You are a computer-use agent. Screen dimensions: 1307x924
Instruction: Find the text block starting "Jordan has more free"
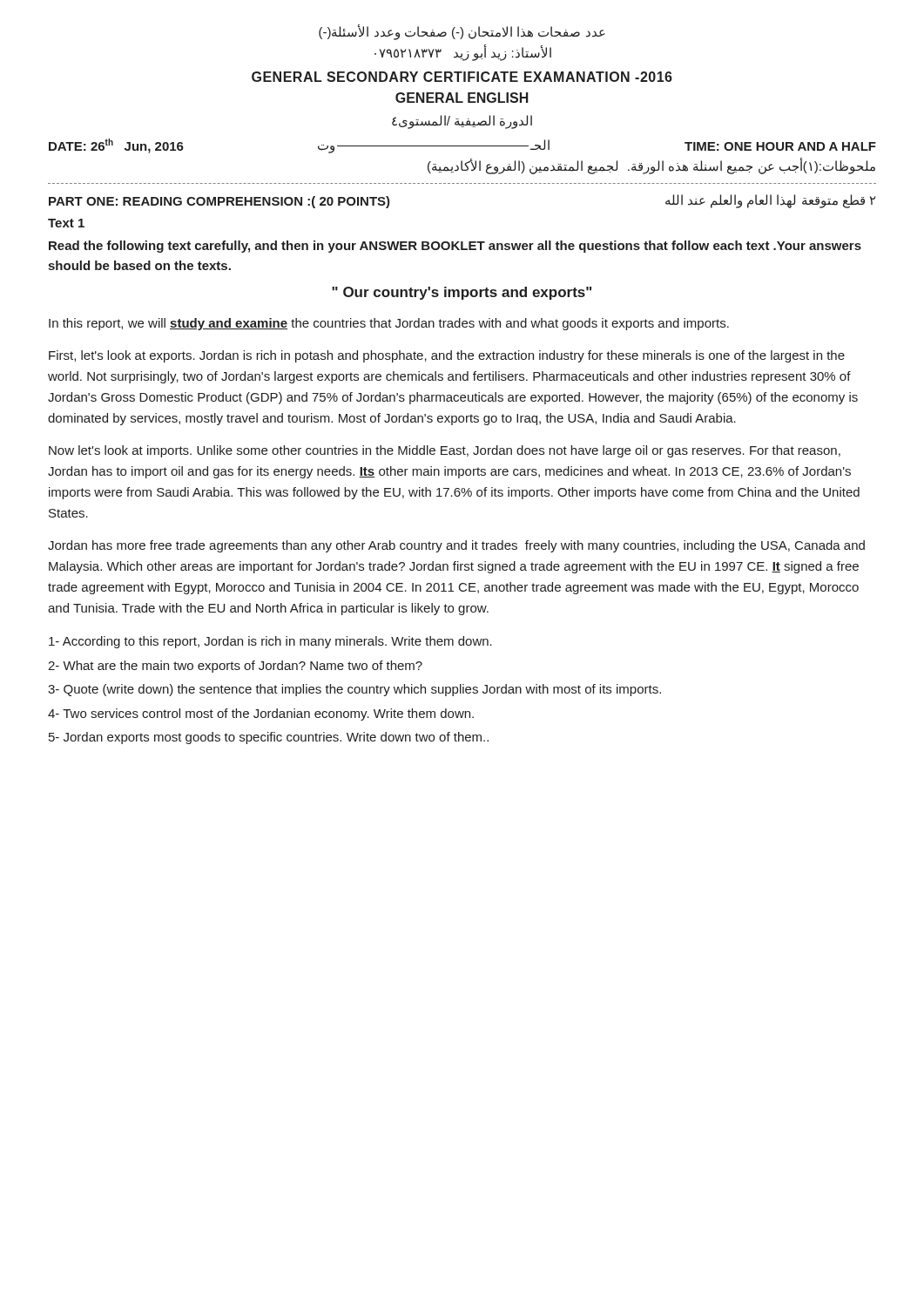457,576
